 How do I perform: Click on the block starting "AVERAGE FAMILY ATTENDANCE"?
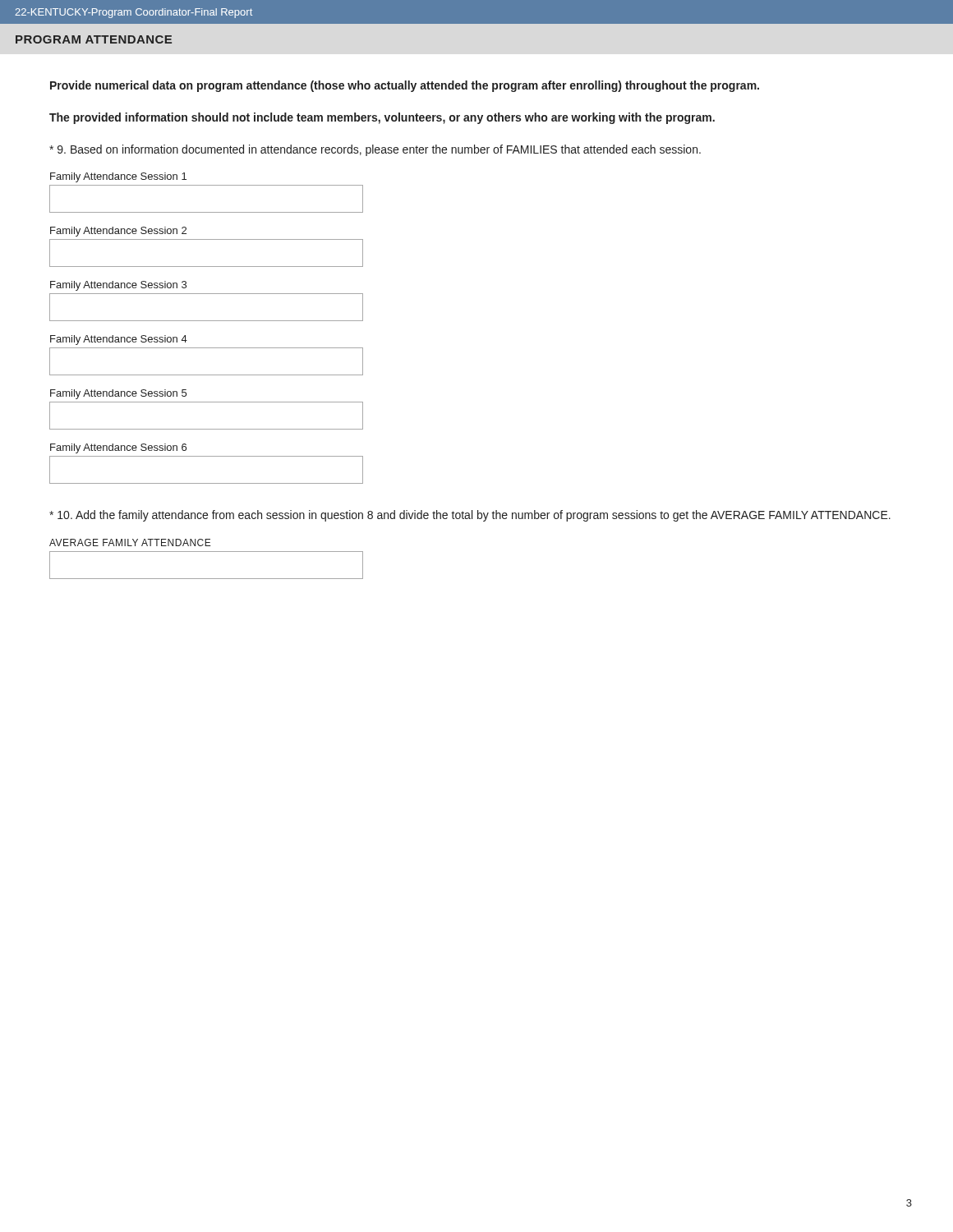(x=130, y=543)
